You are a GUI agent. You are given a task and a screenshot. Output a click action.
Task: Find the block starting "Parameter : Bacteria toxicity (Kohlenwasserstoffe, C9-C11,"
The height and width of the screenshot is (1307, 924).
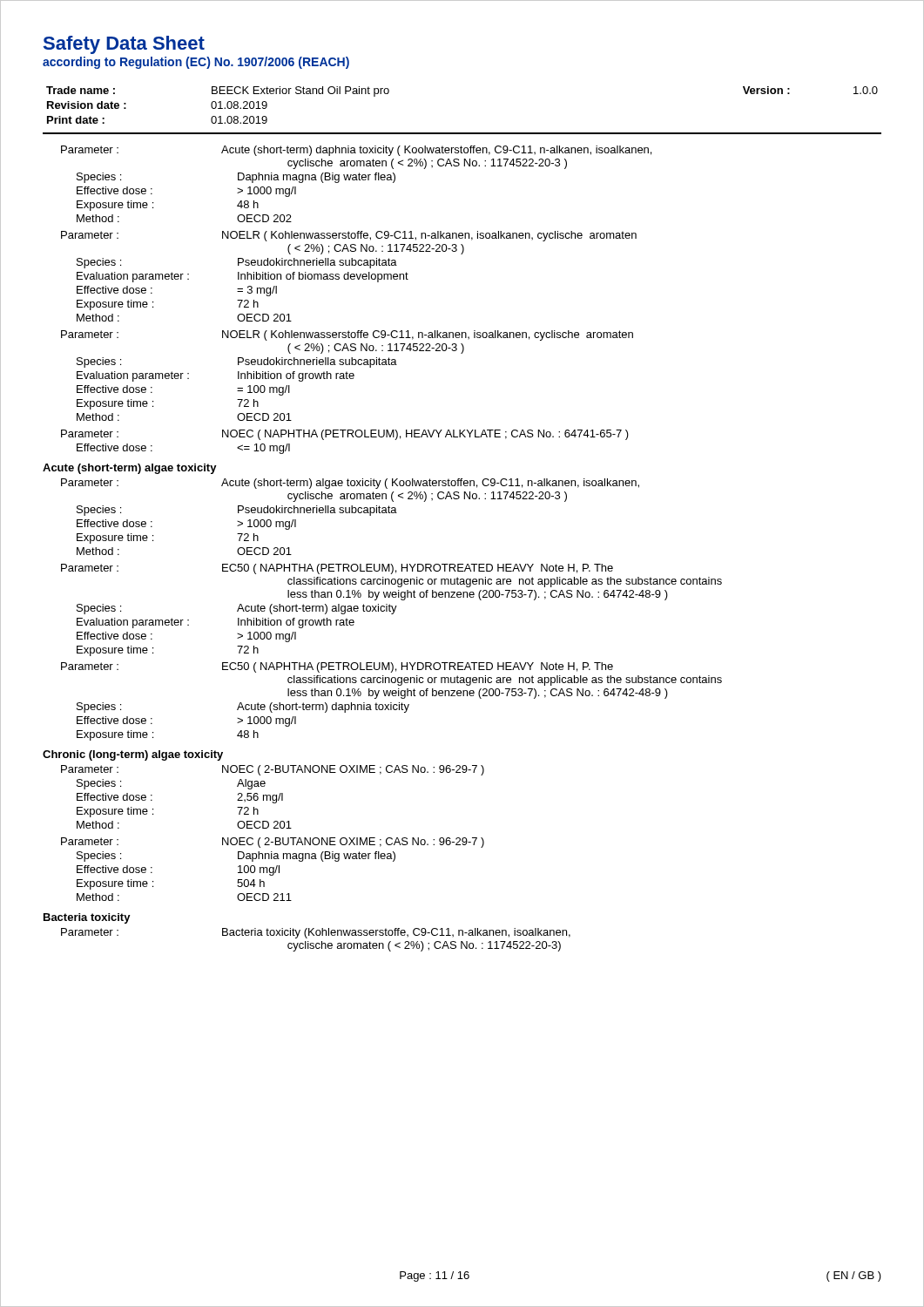[x=462, y=938]
